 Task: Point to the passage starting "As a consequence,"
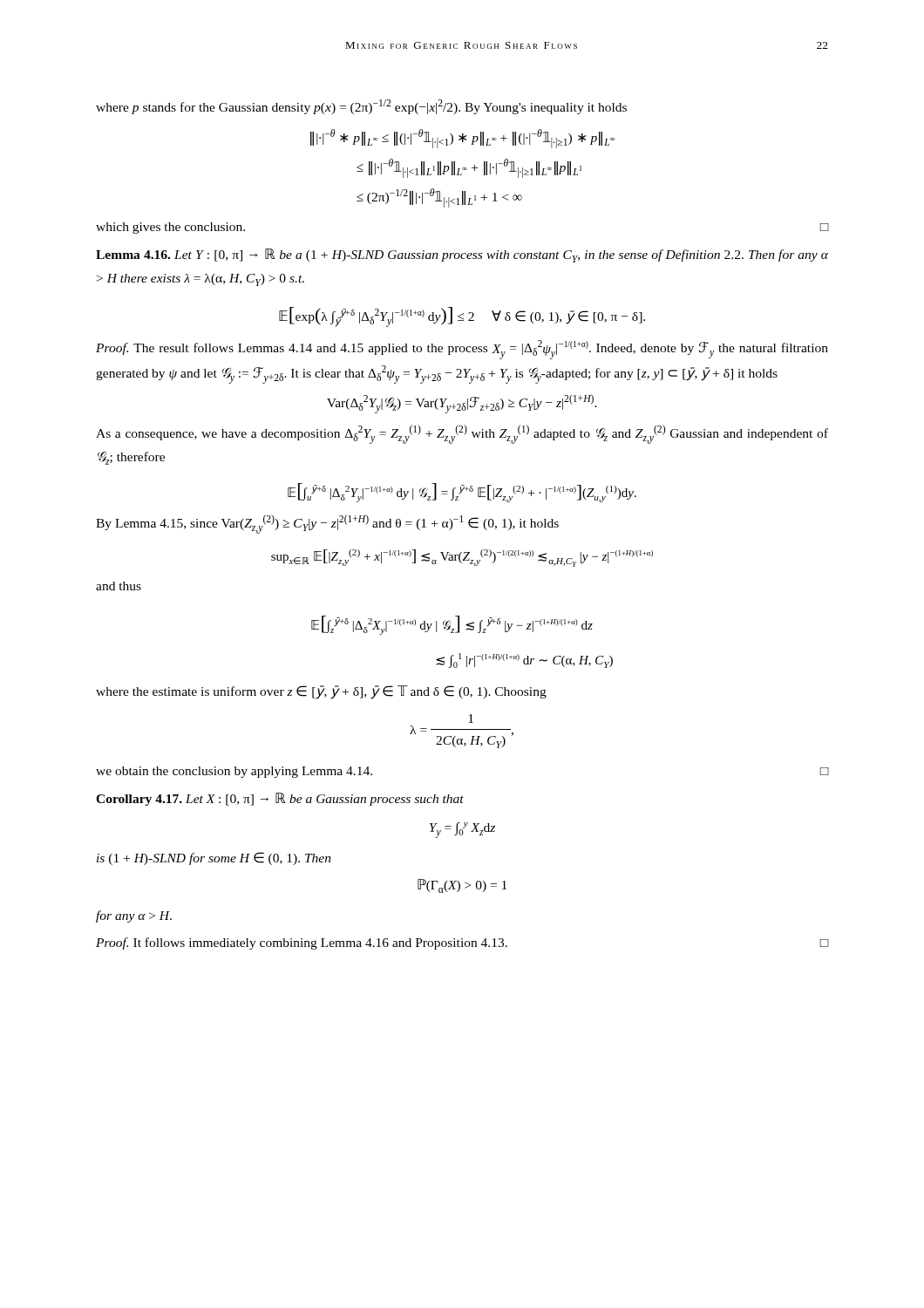(x=462, y=445)
